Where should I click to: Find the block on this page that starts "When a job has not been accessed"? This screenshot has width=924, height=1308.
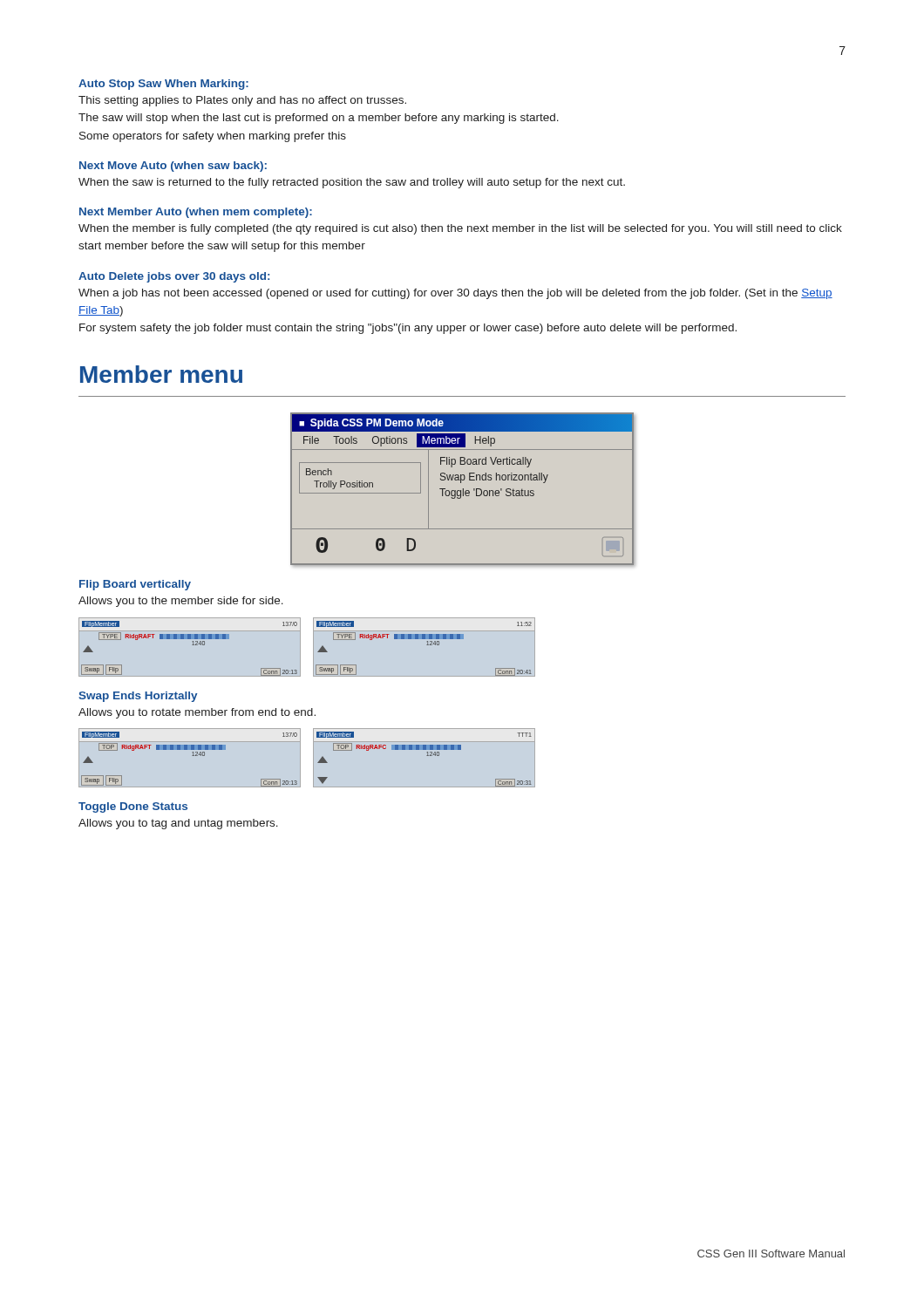click(x=455, y=294)
